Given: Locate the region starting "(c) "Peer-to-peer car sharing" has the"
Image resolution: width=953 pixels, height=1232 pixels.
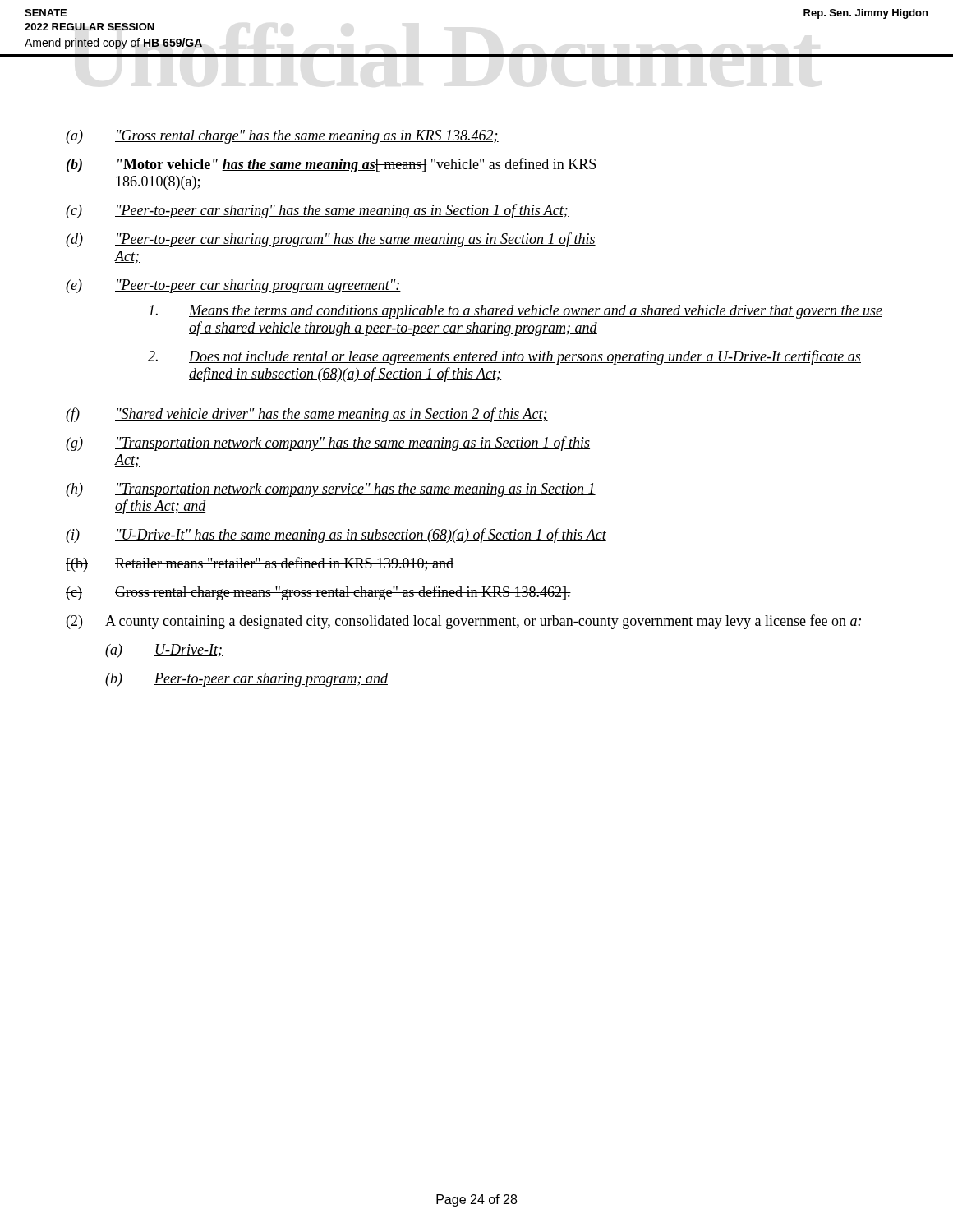Looking at the screenshot, I should [x=476, y=211].
